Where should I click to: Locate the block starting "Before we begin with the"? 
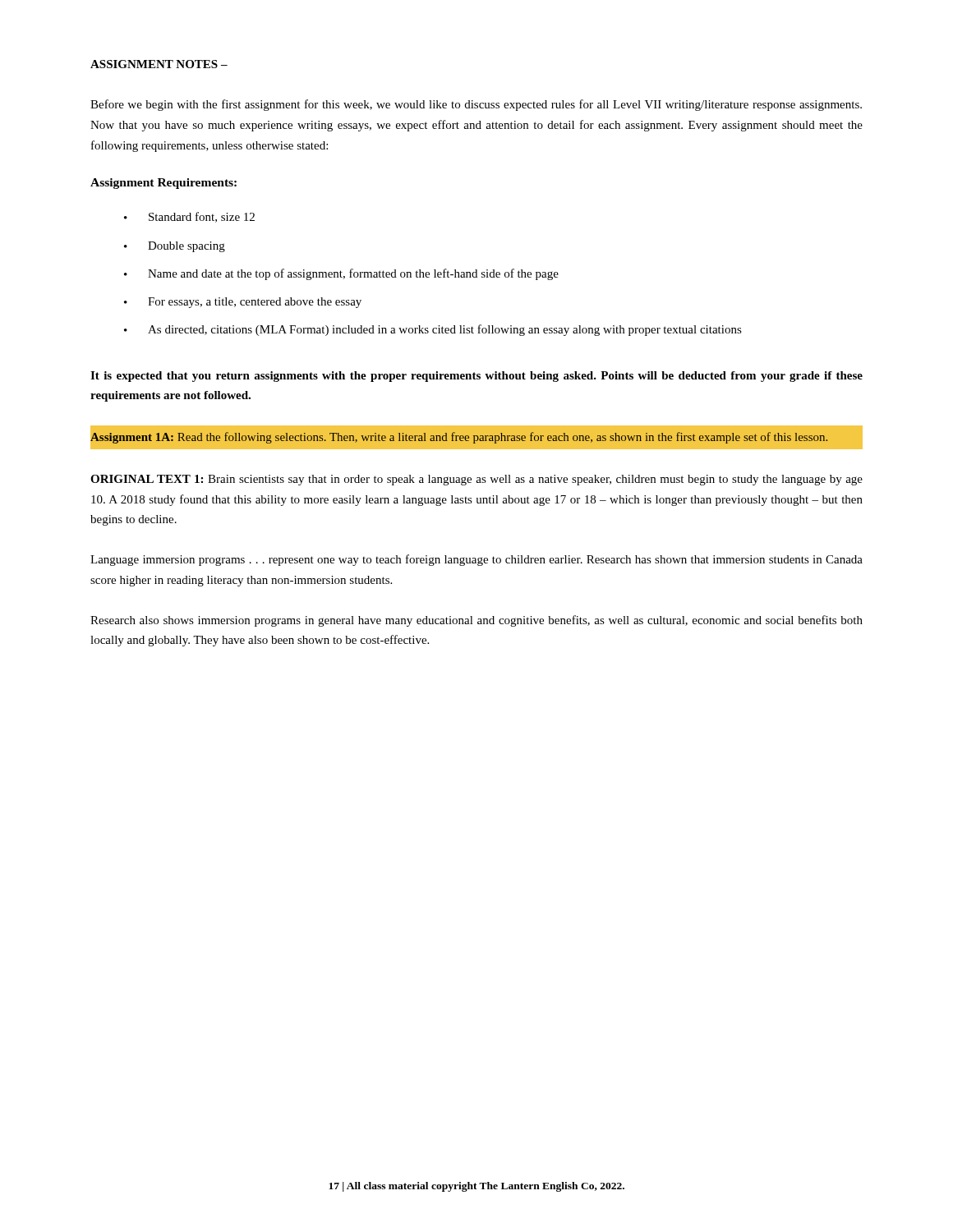476,125
